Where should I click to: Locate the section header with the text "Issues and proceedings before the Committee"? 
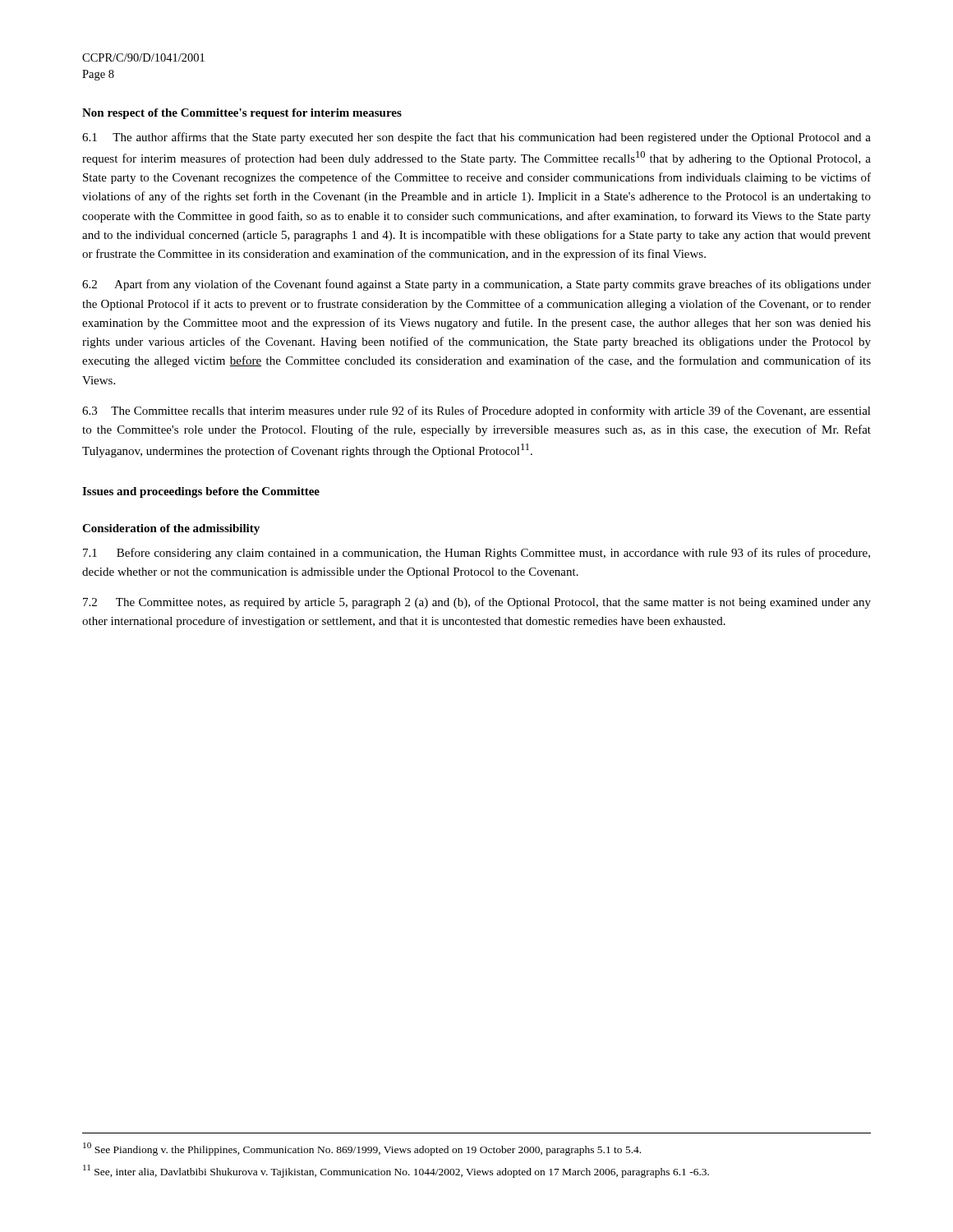tap(201, 491)
